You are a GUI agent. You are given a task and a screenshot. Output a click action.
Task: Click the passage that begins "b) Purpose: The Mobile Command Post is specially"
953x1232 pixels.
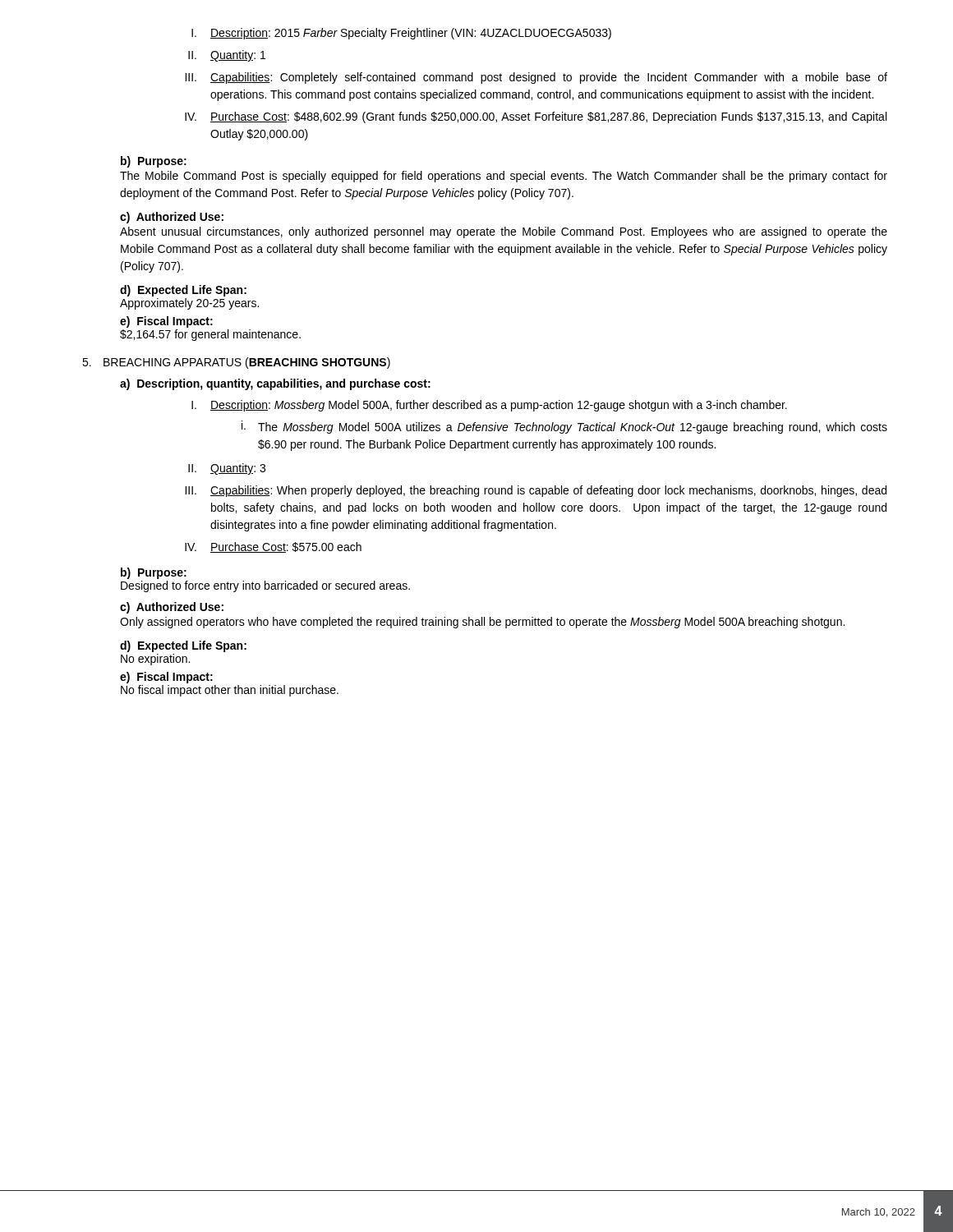tap(485, 178)
